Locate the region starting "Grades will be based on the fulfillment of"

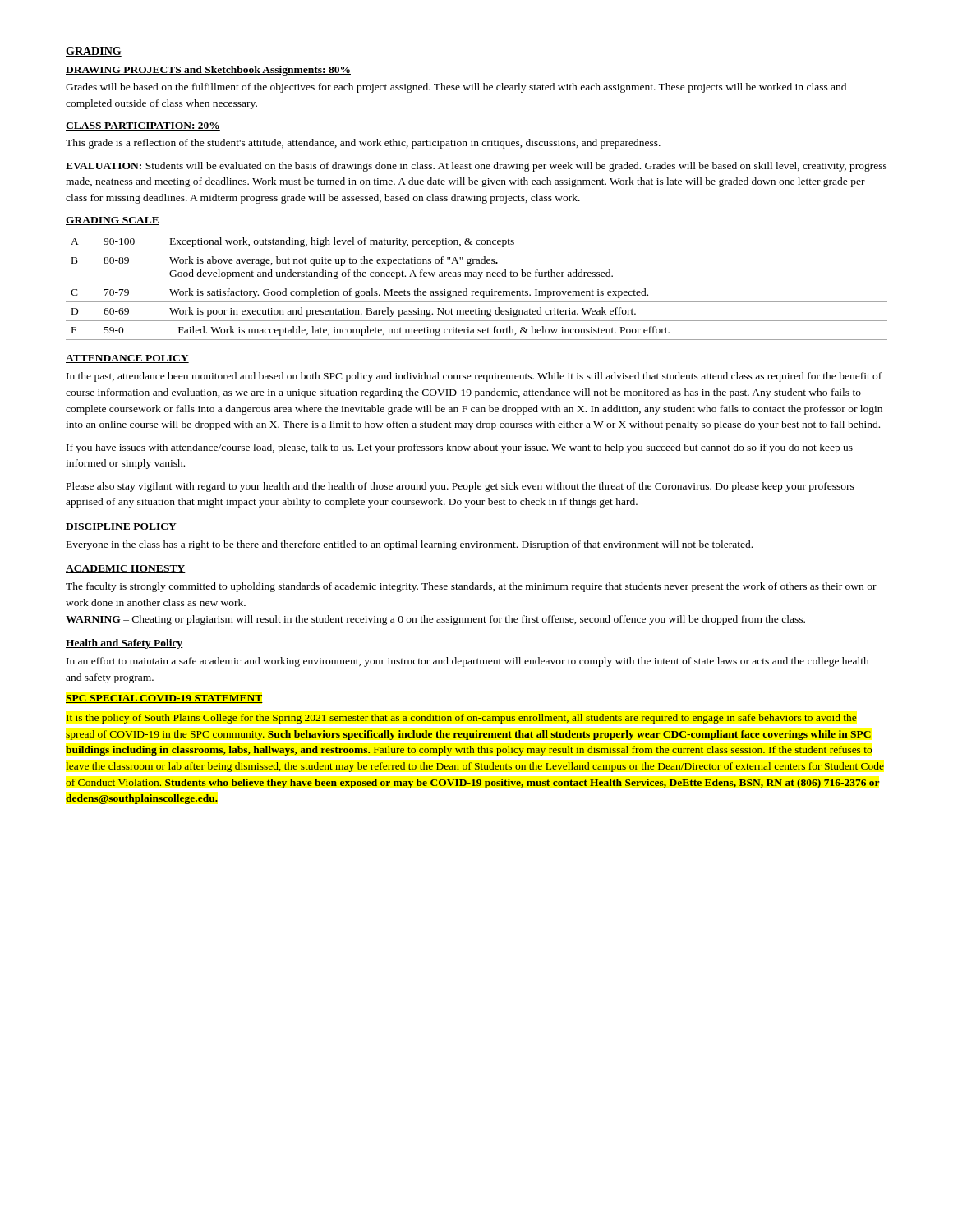[456, 95]
